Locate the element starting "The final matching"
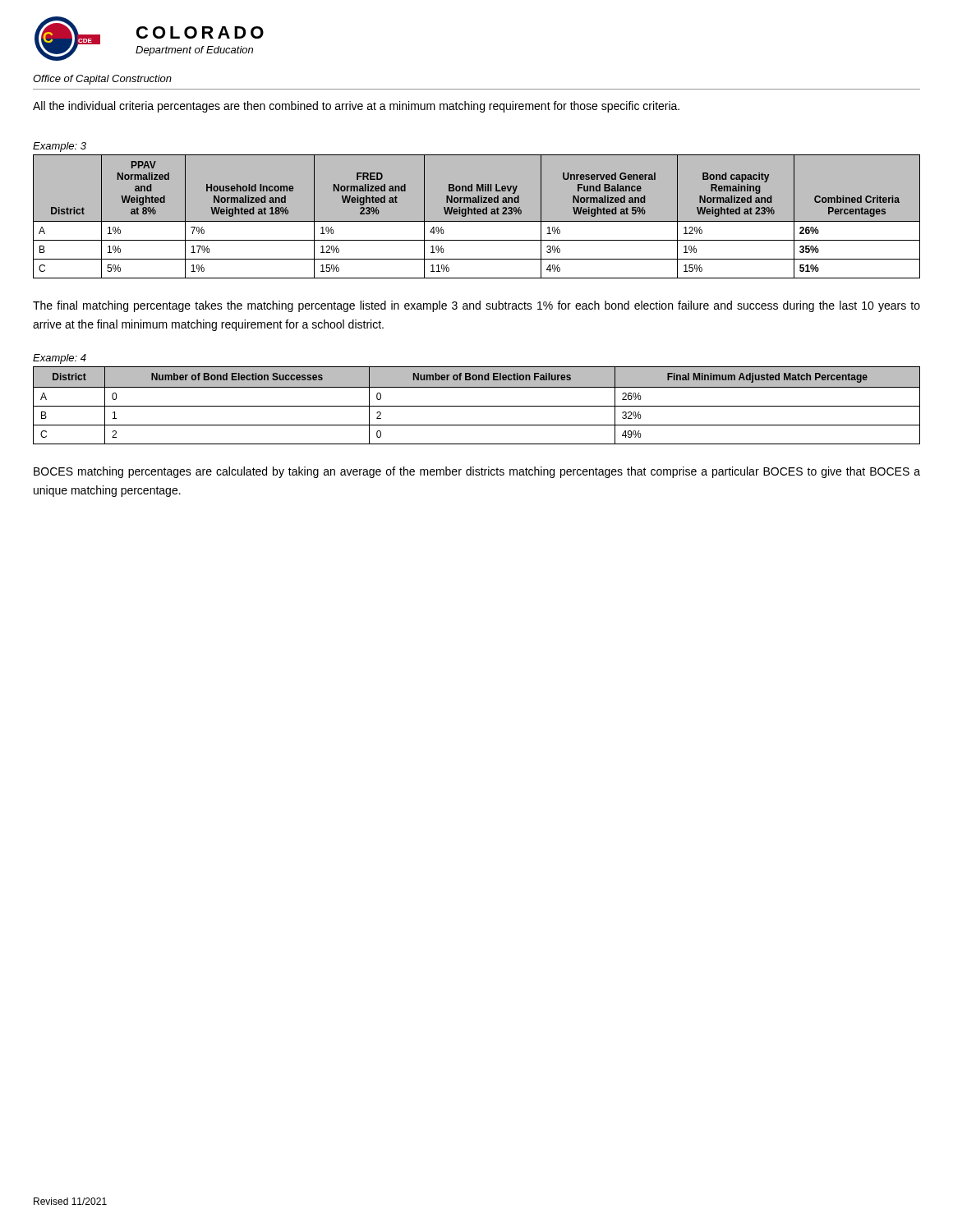 (x=476, y=315)
